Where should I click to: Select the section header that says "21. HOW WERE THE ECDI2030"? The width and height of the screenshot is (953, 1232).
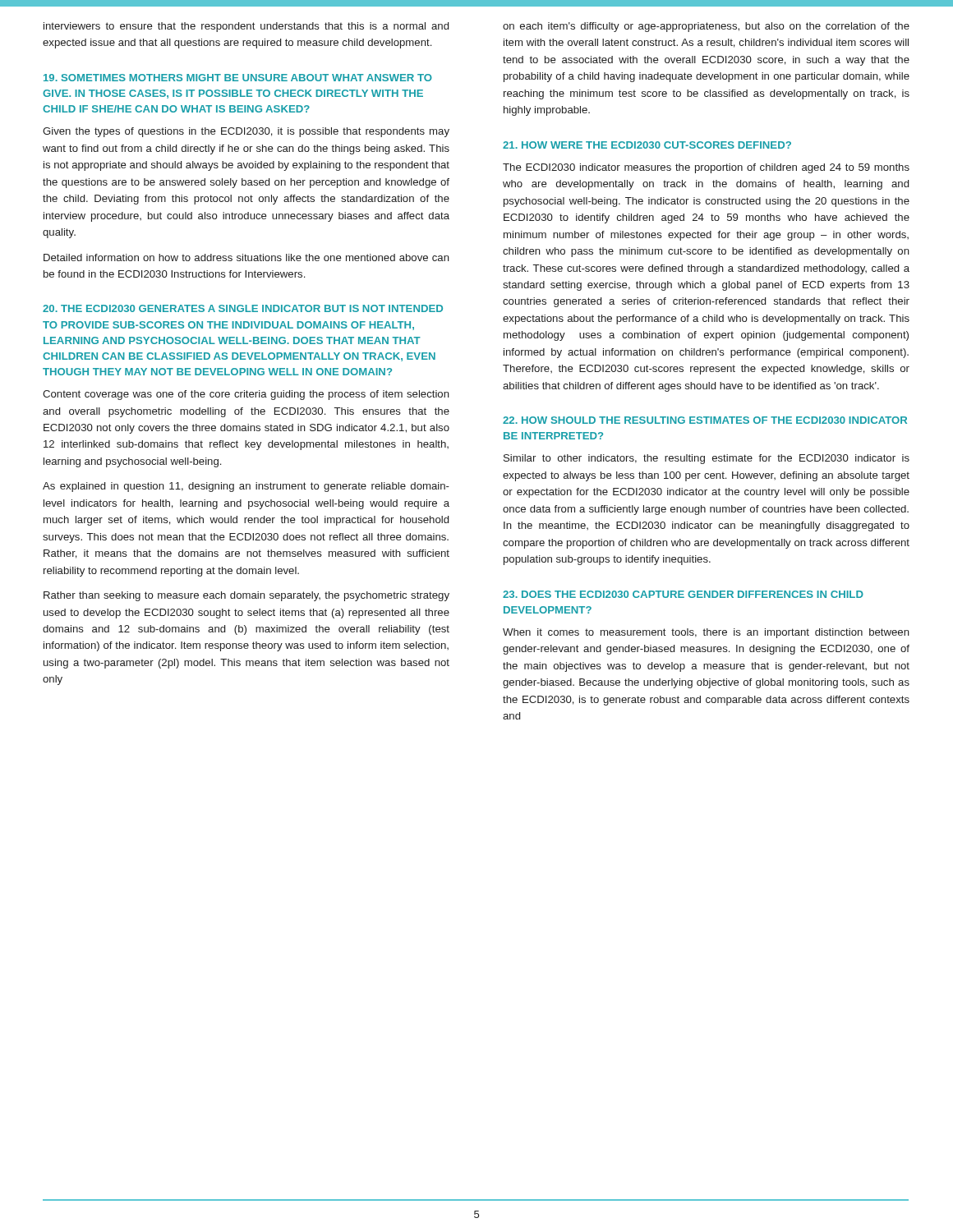pyautogui.click(x=647, y=145)
